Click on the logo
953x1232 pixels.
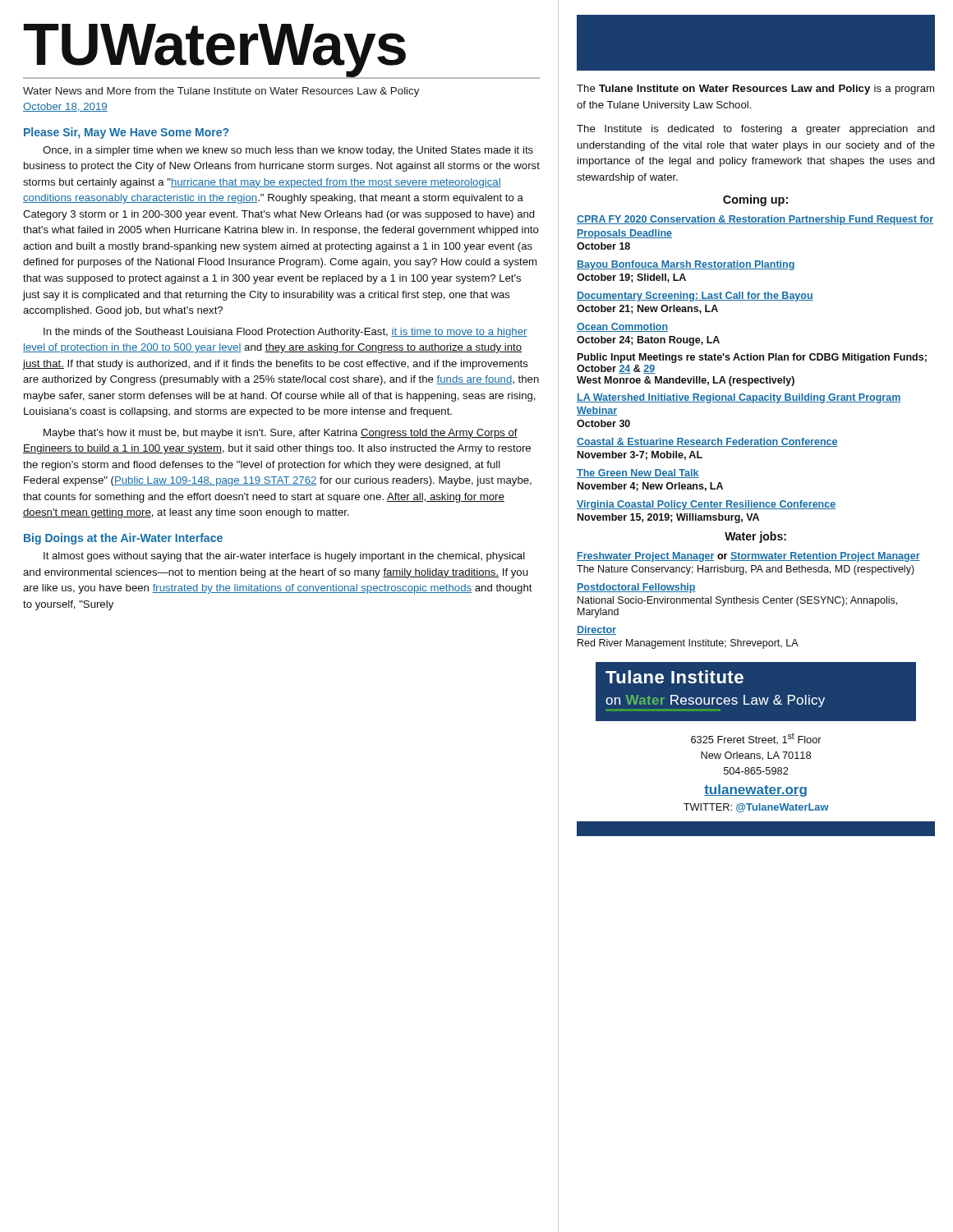[x=756, y=693]
